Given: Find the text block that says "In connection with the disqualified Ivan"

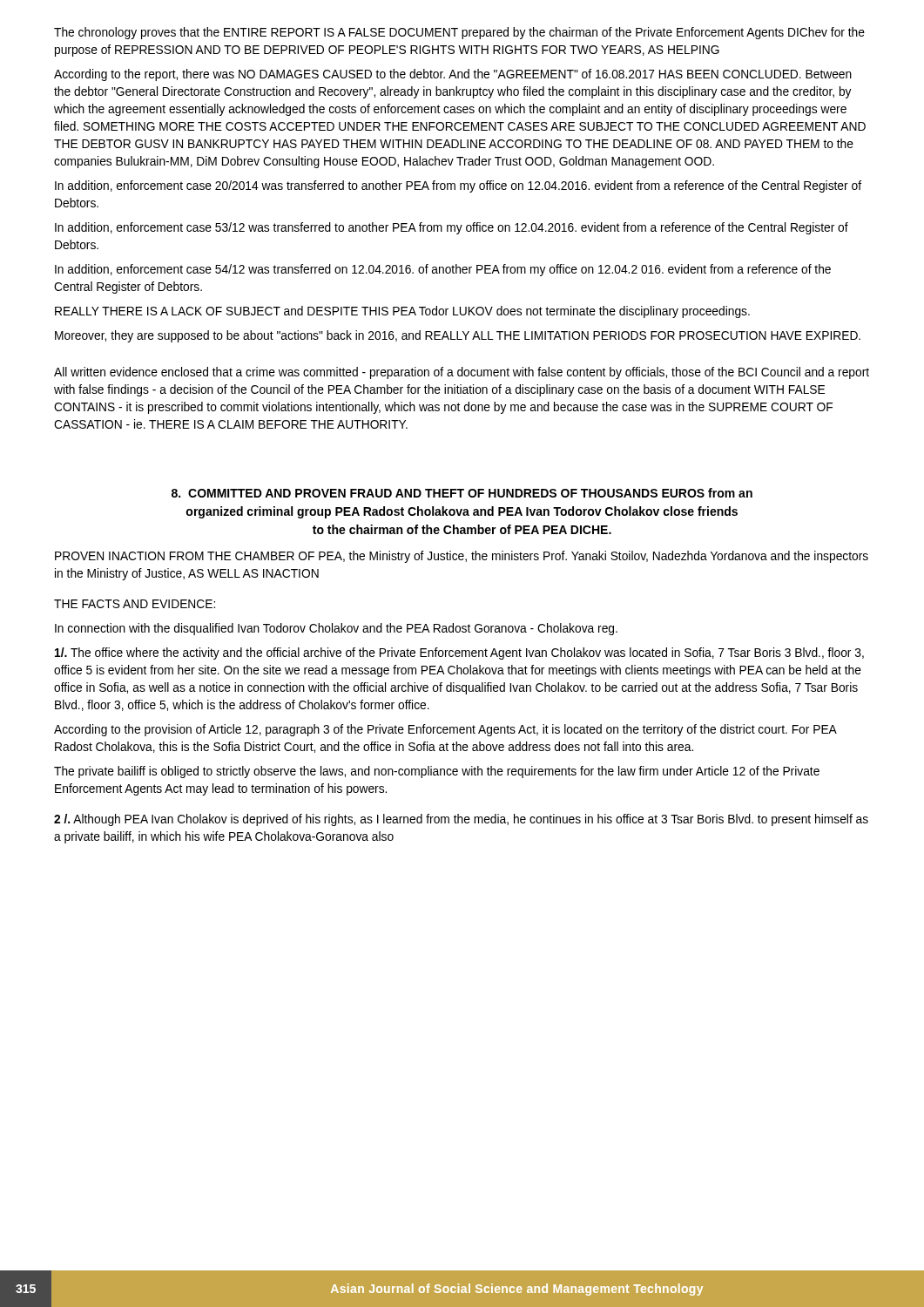Looking at the screenshot, I should pyautogui.click(x=336, y=629).
